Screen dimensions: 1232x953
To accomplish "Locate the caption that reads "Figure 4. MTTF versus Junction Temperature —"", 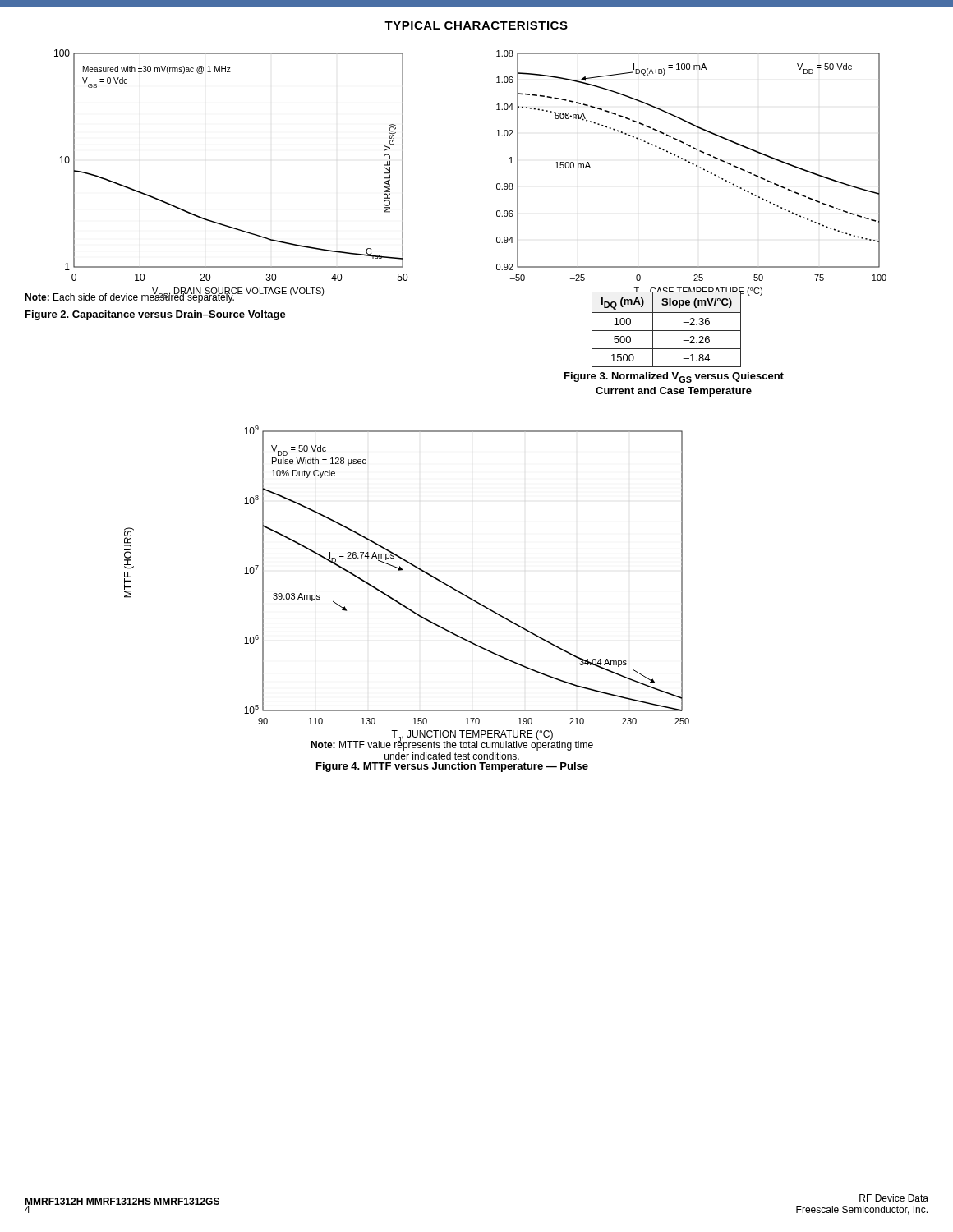I will (452, 766).
